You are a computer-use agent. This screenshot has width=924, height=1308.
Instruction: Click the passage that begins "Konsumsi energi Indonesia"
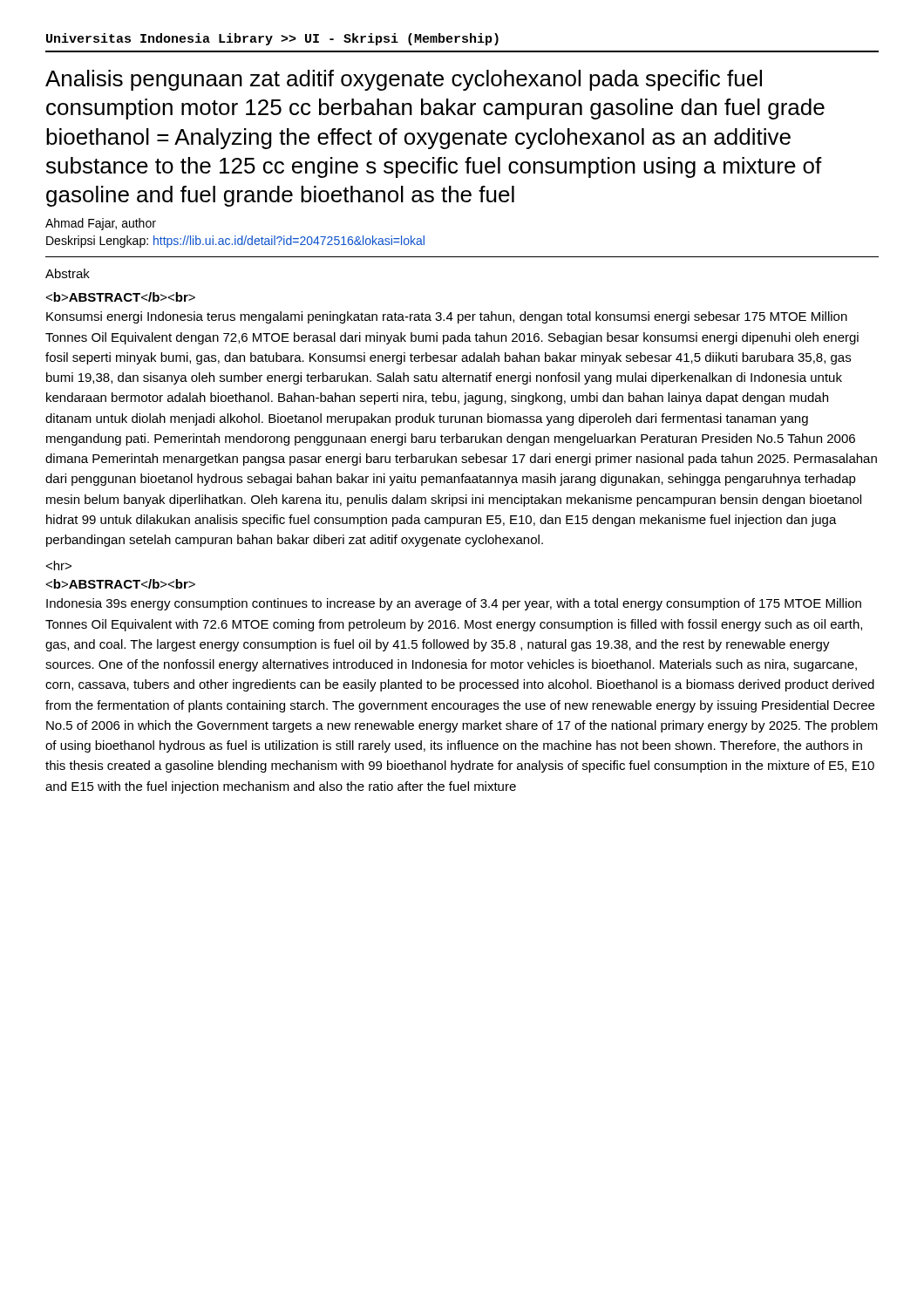[x=461, y=428]
